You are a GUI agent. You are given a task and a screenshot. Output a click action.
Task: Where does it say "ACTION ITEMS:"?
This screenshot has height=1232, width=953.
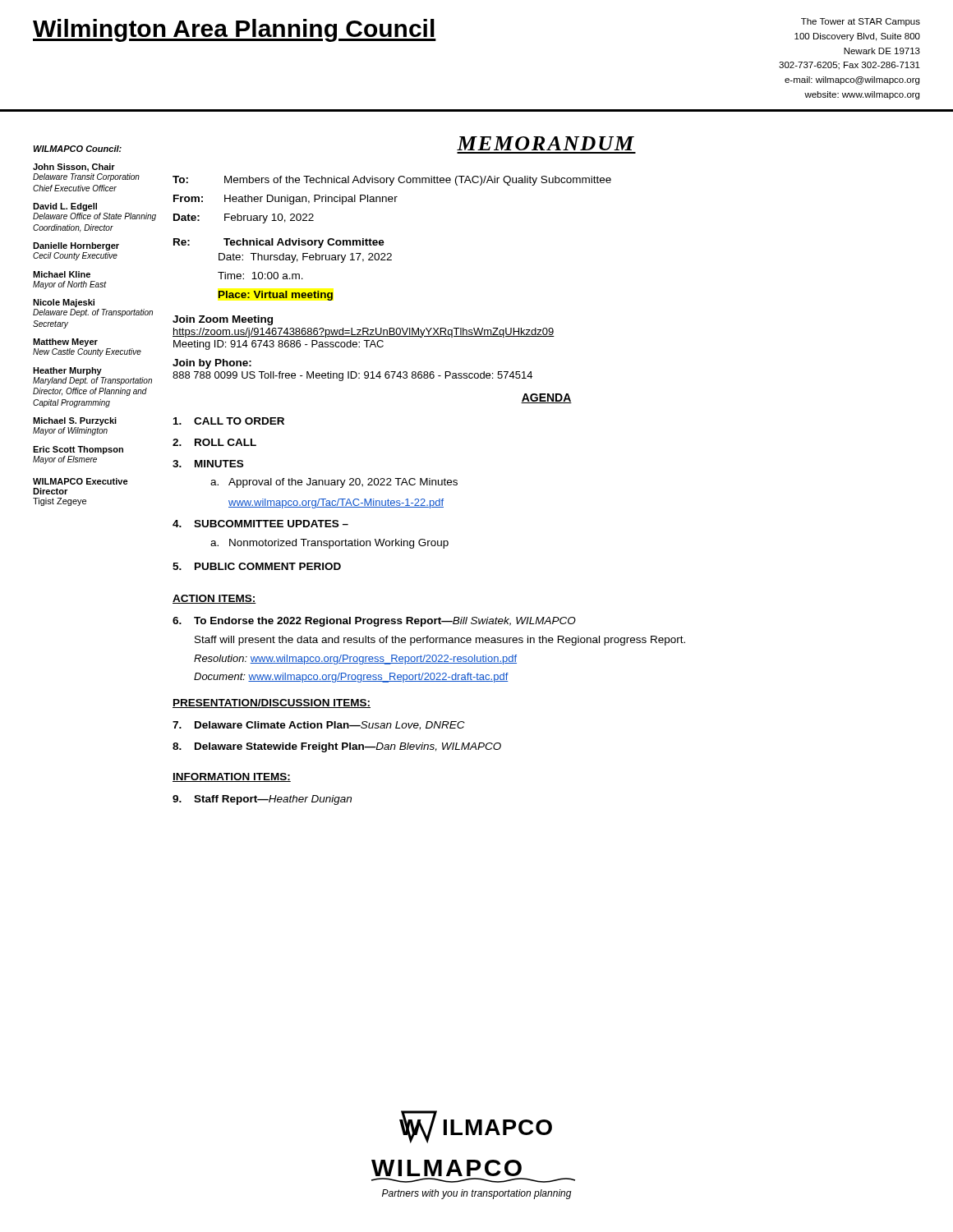tap(214, 599)
